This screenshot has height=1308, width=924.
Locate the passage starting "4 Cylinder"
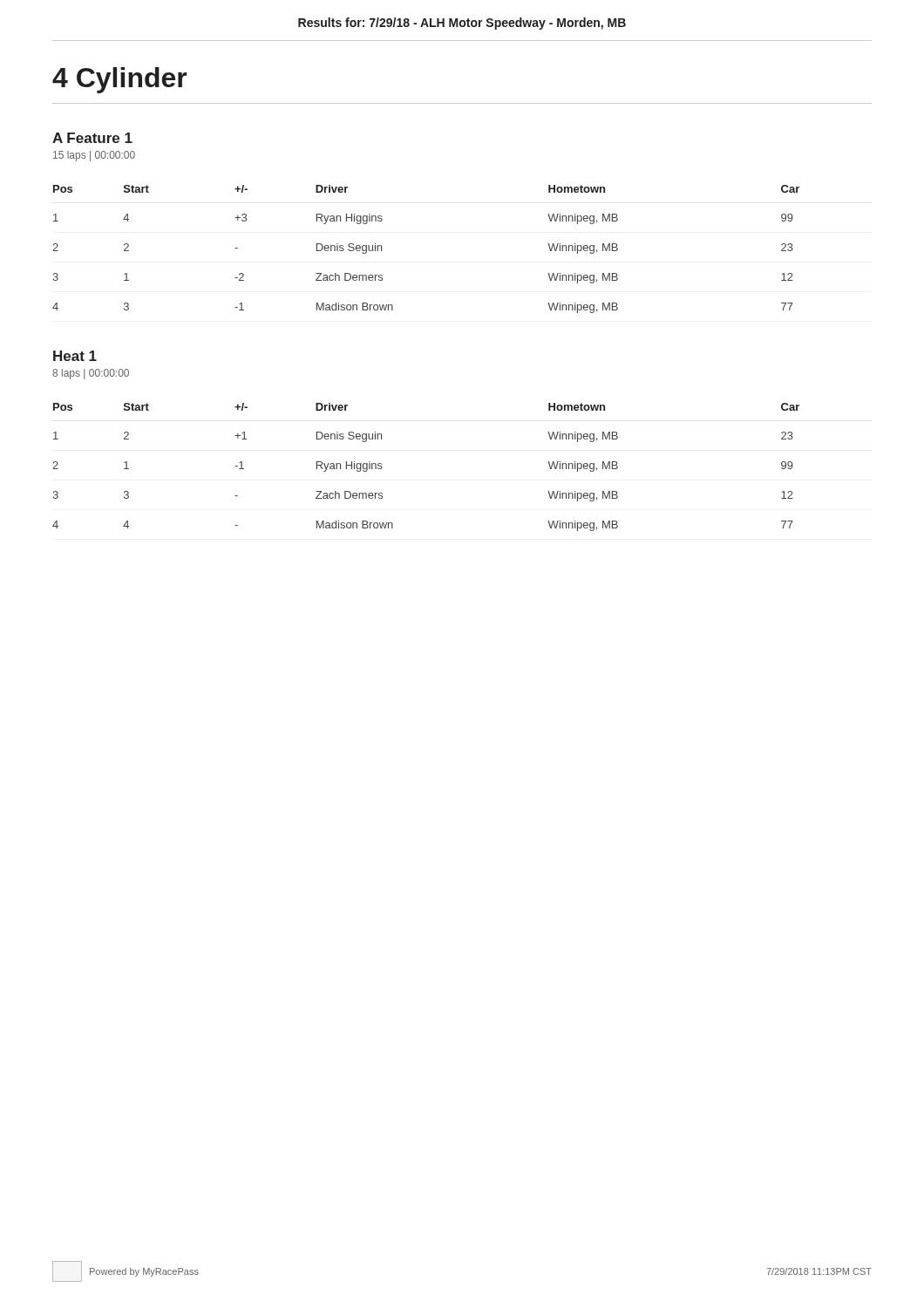(x=120, y=80)
